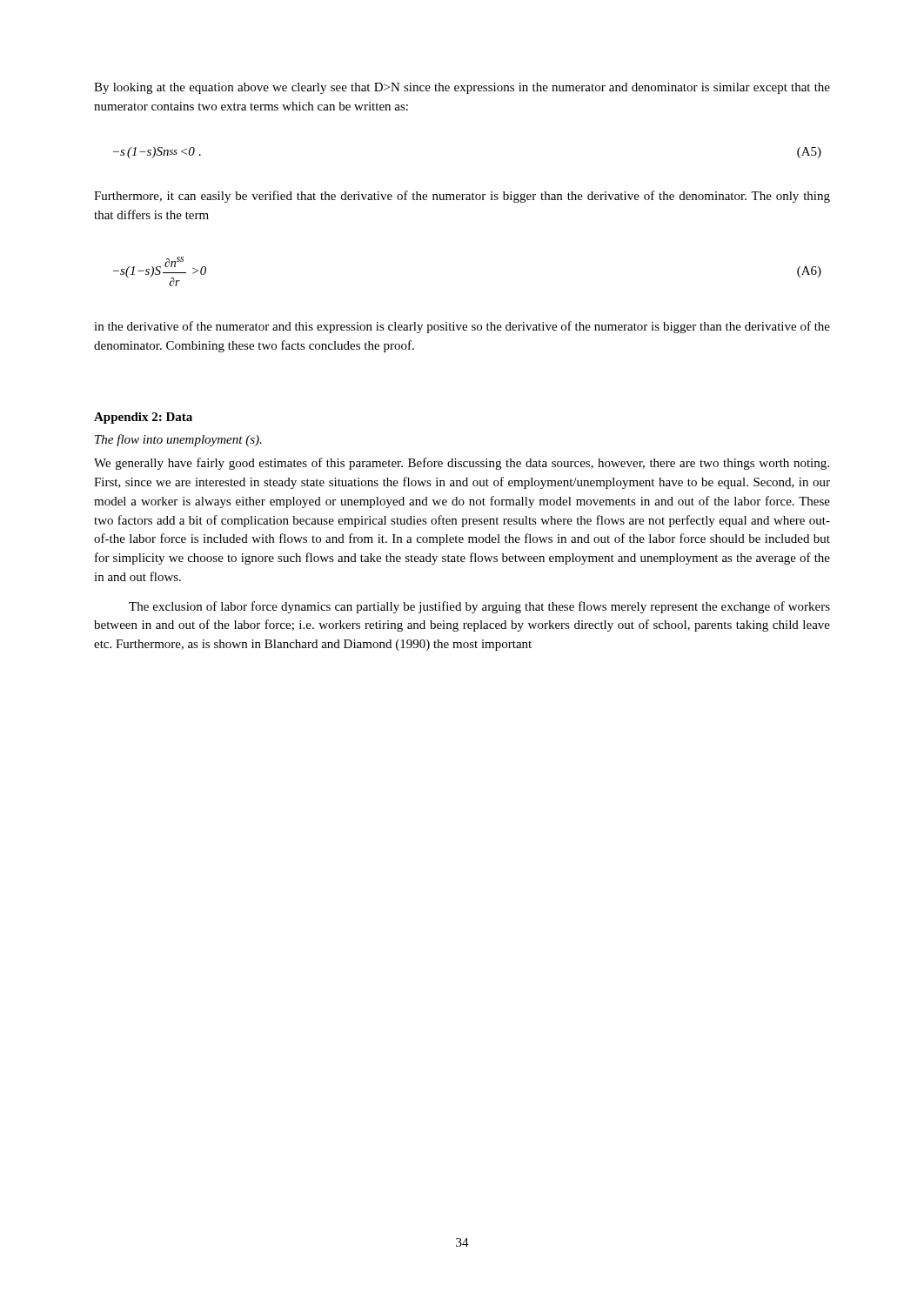Select the section header that says "Appendix 2: Data"

[x=143, y=418]
